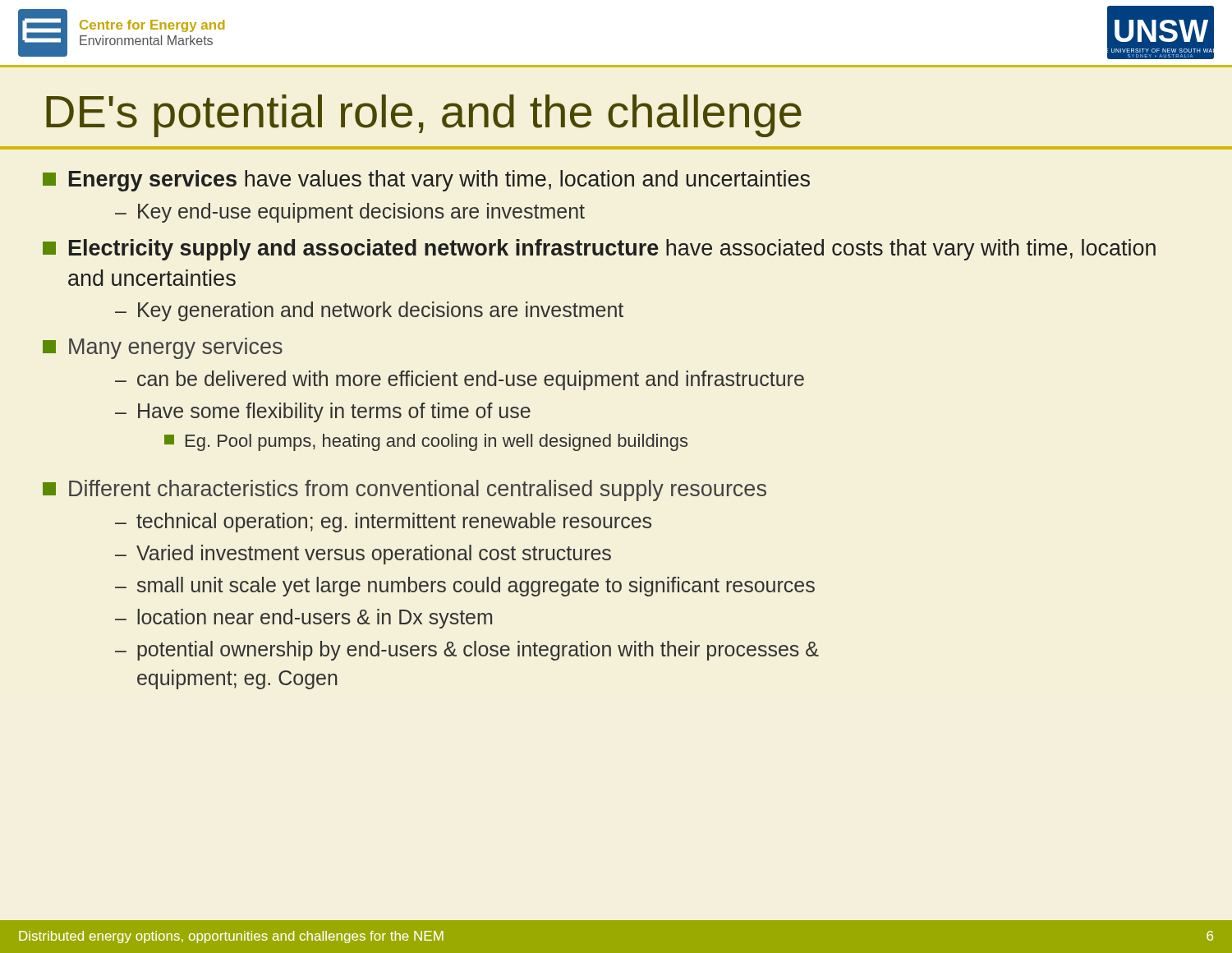Select the text starting "– can be delivered with more"
Viewport: 1232px width, 953px height.
coord(460,380)
